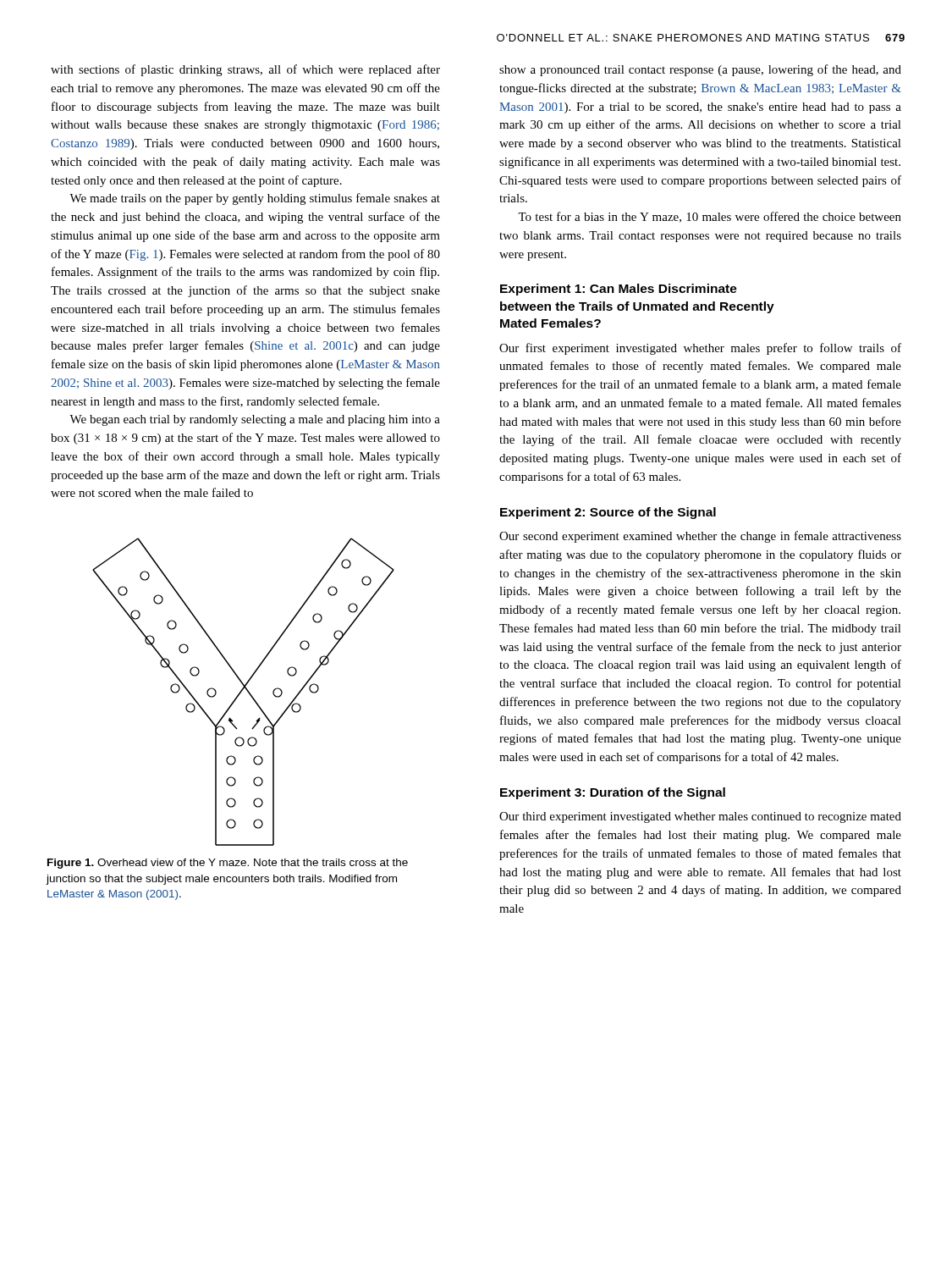952x1270 pixels.
Task: Find the caption on this page that starts "Figure 1. Overhead view of the Y"
Action: (227, 878)
